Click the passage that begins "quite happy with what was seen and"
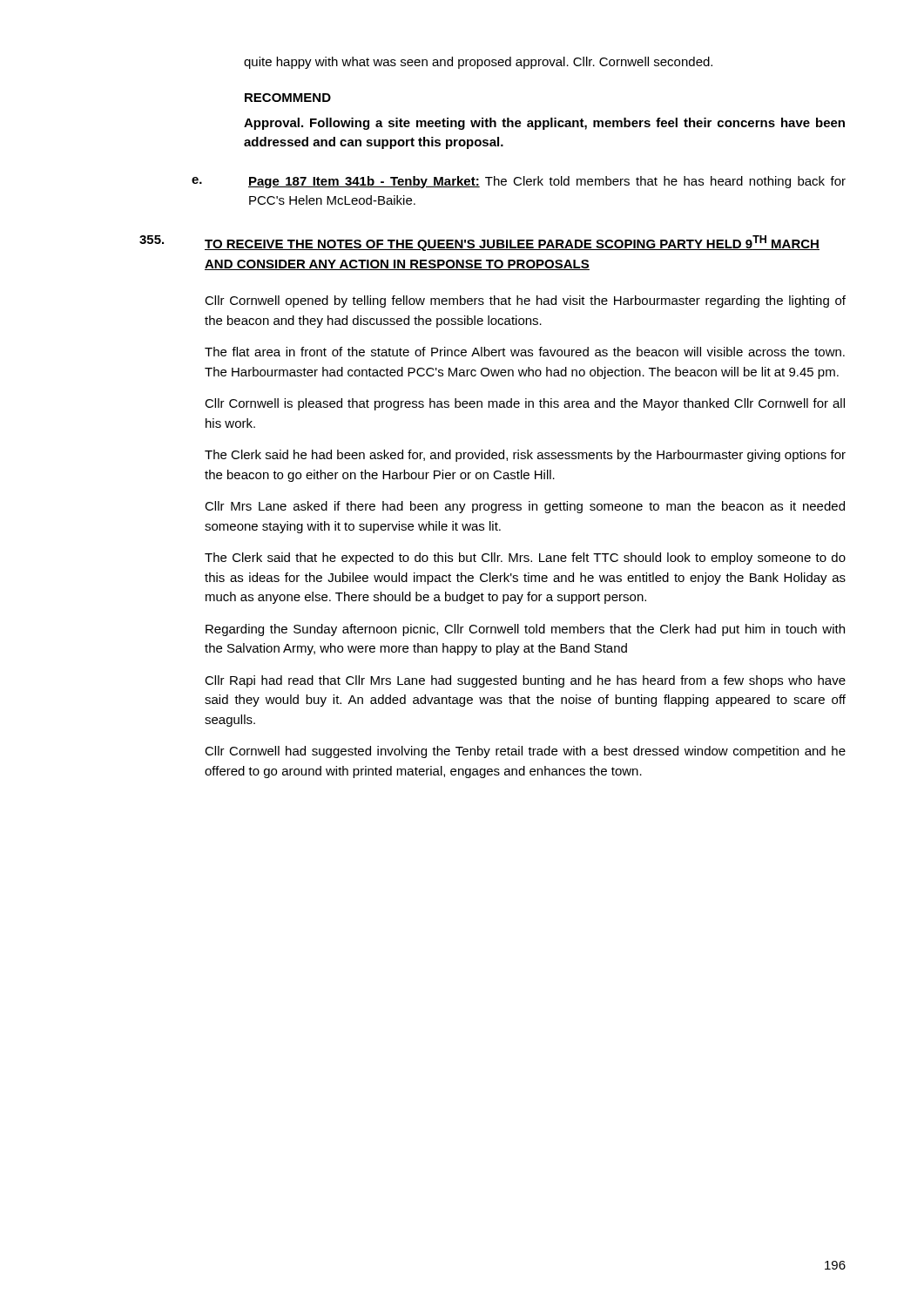The height and width of the screenshot is (1307, 924). point(545,62)
